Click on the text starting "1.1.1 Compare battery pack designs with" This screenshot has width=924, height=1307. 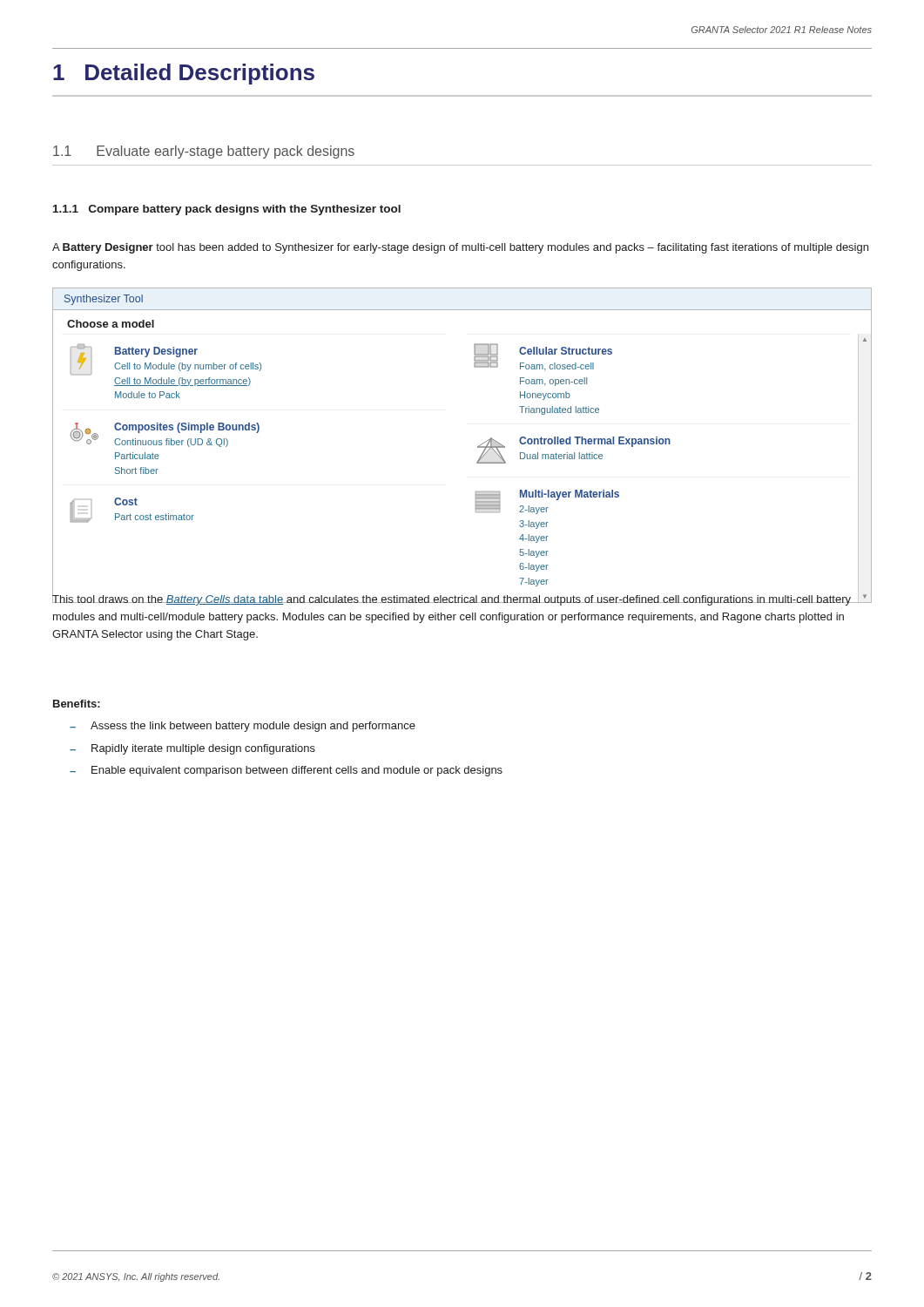(227, 210)
